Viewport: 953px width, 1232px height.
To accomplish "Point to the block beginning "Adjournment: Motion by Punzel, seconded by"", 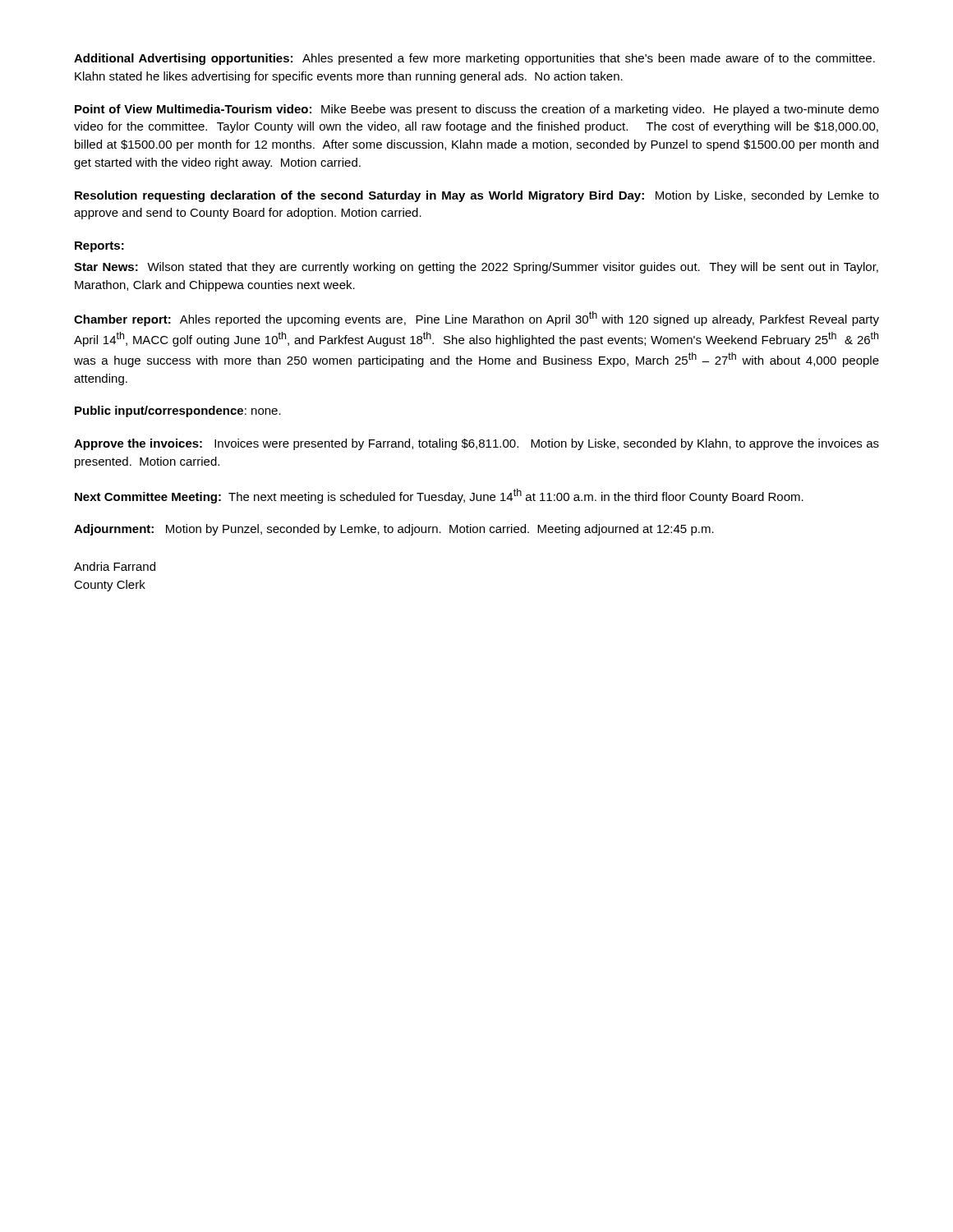I will [394, 529].
